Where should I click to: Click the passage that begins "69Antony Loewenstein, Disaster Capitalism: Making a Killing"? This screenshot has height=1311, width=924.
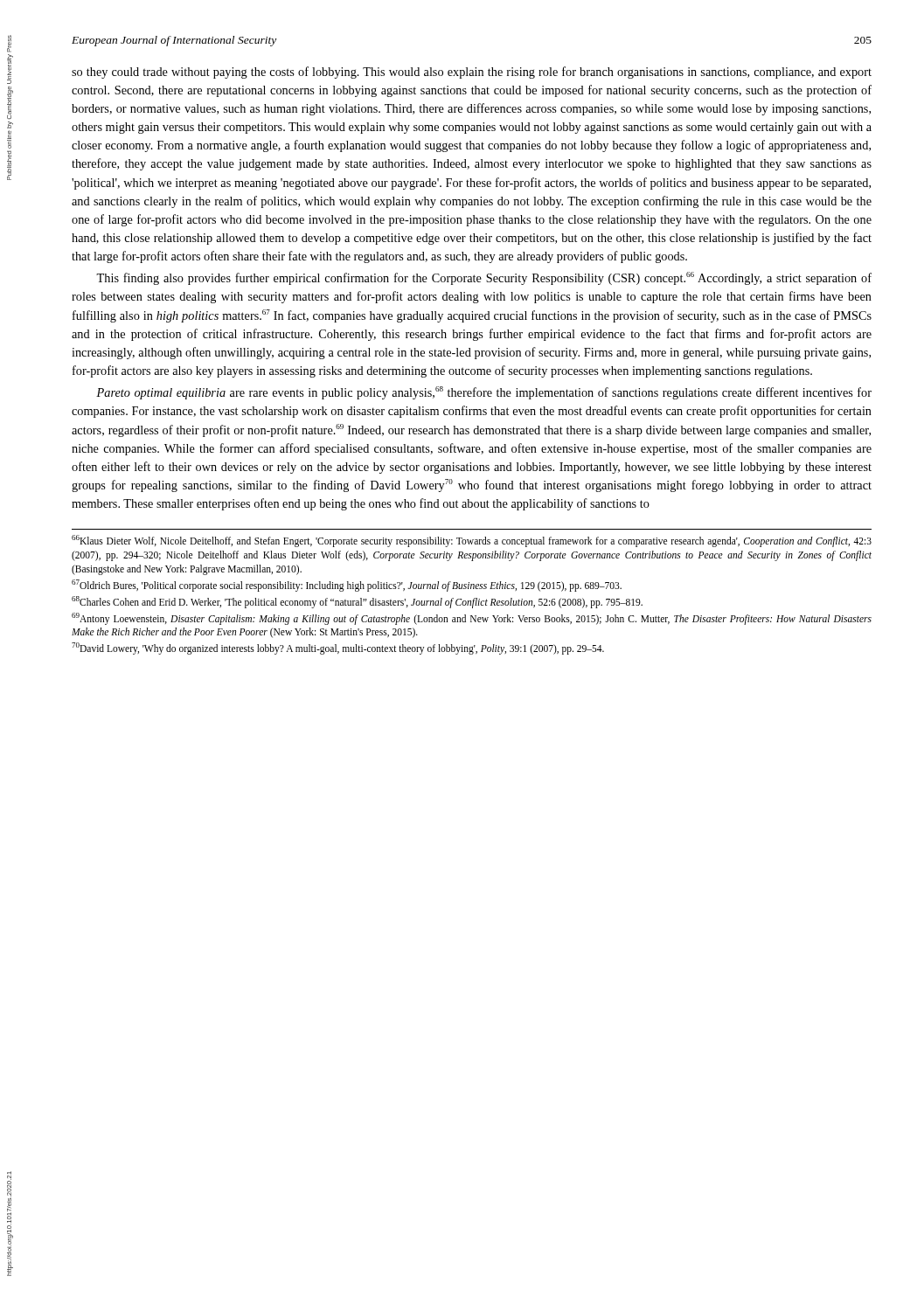(x=472, y=625)
